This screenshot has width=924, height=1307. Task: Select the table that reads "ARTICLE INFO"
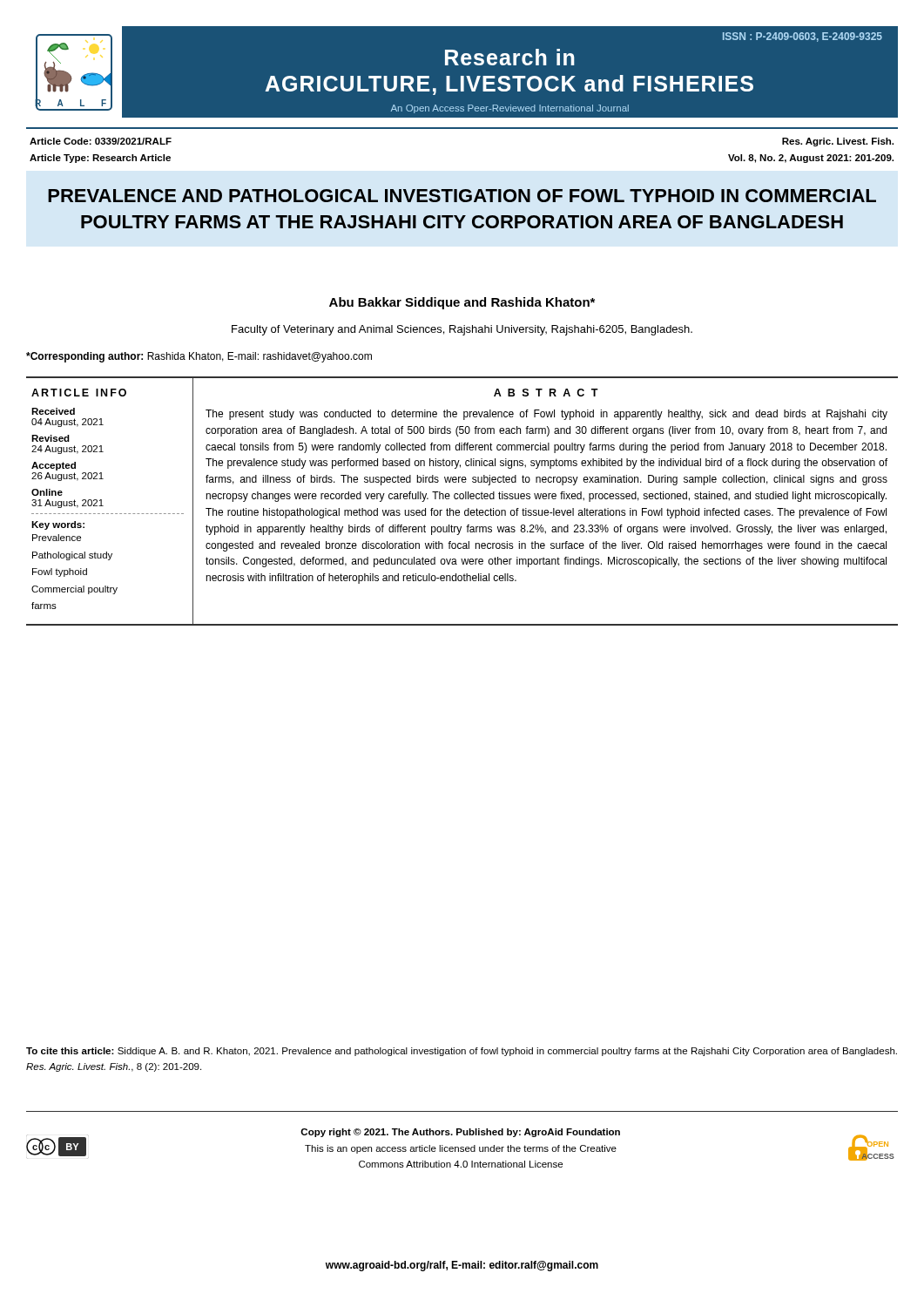pos(462,501)
